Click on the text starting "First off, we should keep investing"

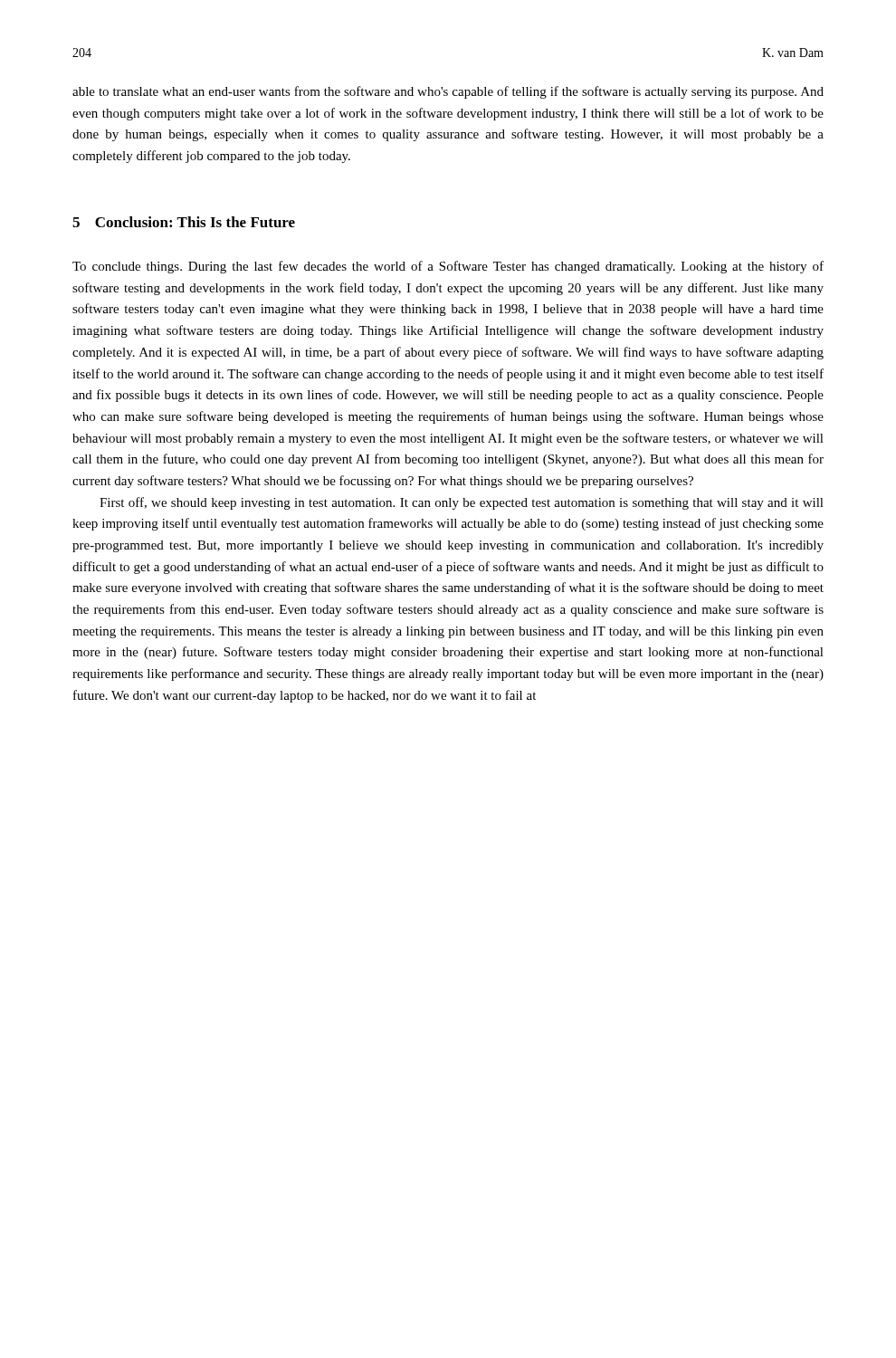pos(448,599)
